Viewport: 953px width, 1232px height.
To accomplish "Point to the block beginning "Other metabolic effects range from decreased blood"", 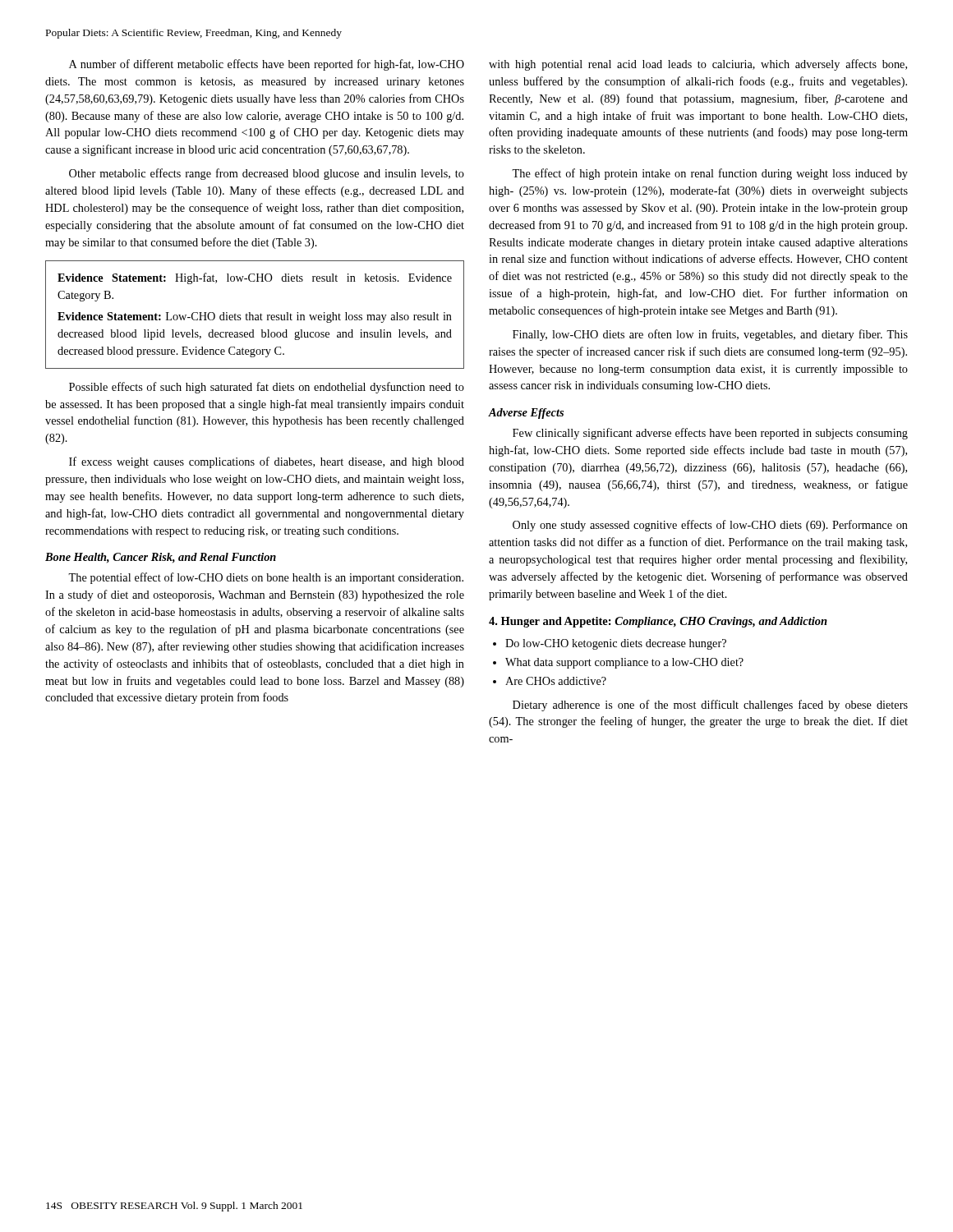I will 255,208.
